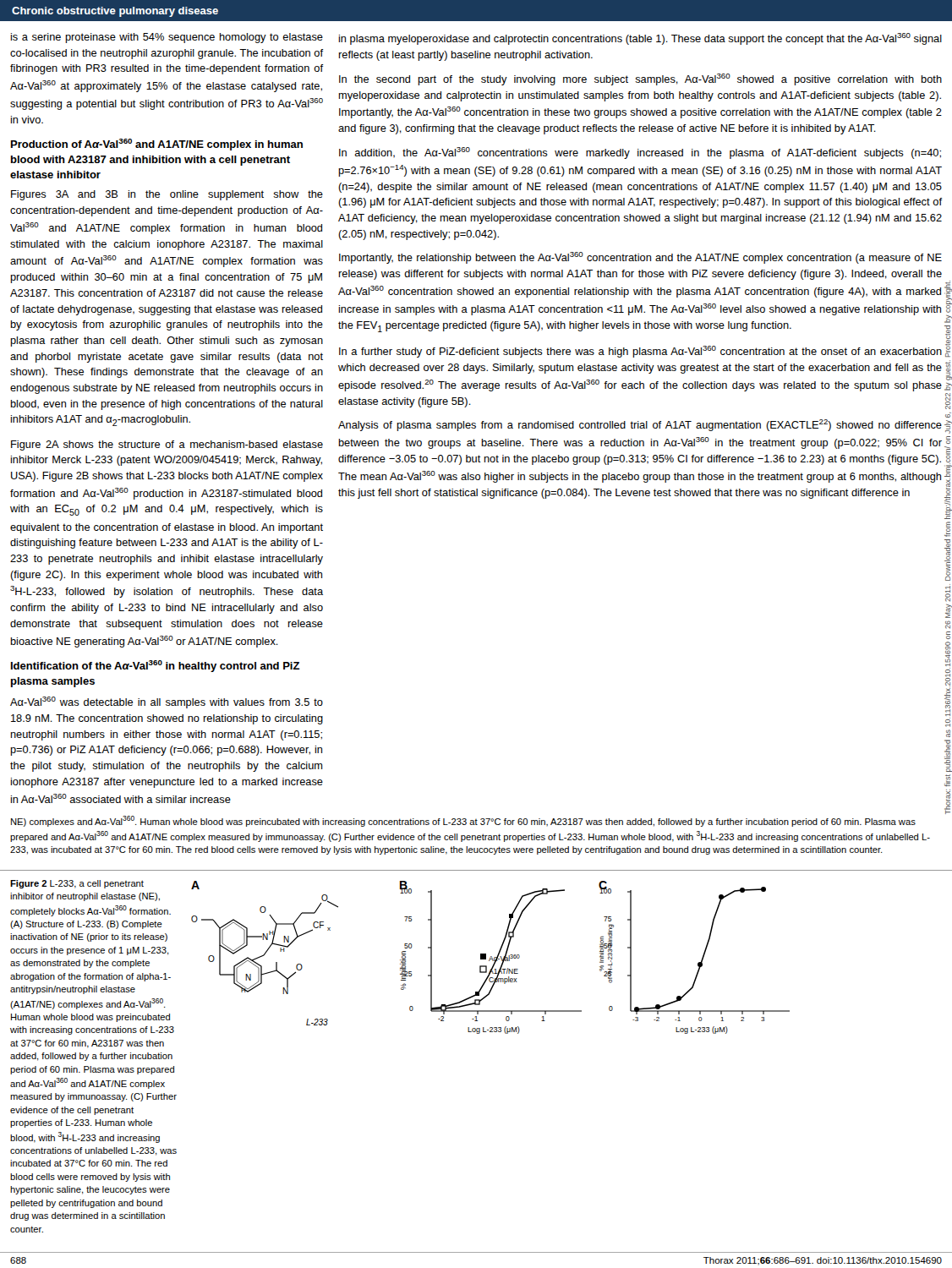Locate the block of text that opens with "in plasma myeloperoxidase and calprotectin concentrations (table 1)."
The height and width of the screenshot is (1268, 952).
640,46
